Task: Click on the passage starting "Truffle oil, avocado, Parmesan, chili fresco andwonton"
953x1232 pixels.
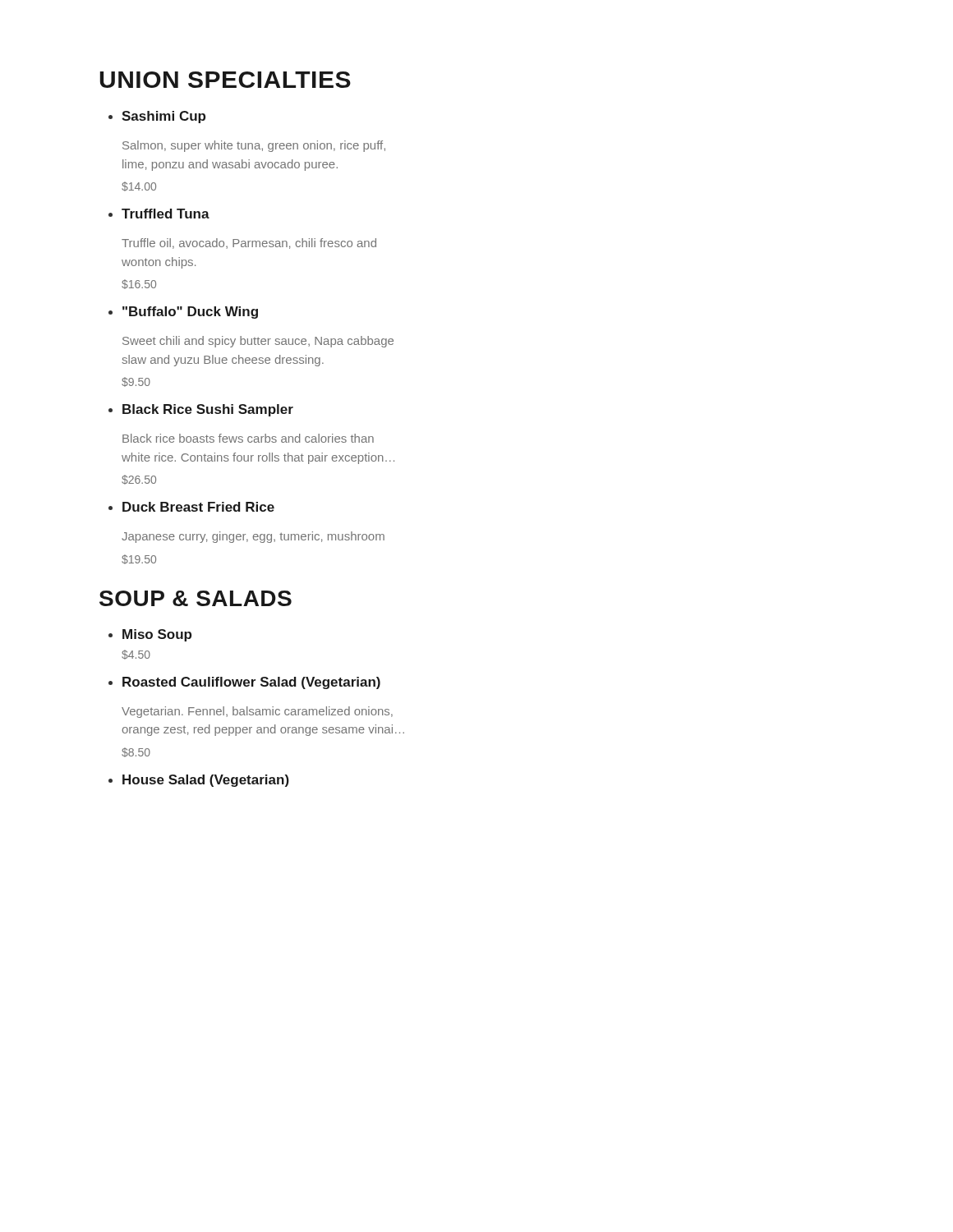Action: pos(249,244)
